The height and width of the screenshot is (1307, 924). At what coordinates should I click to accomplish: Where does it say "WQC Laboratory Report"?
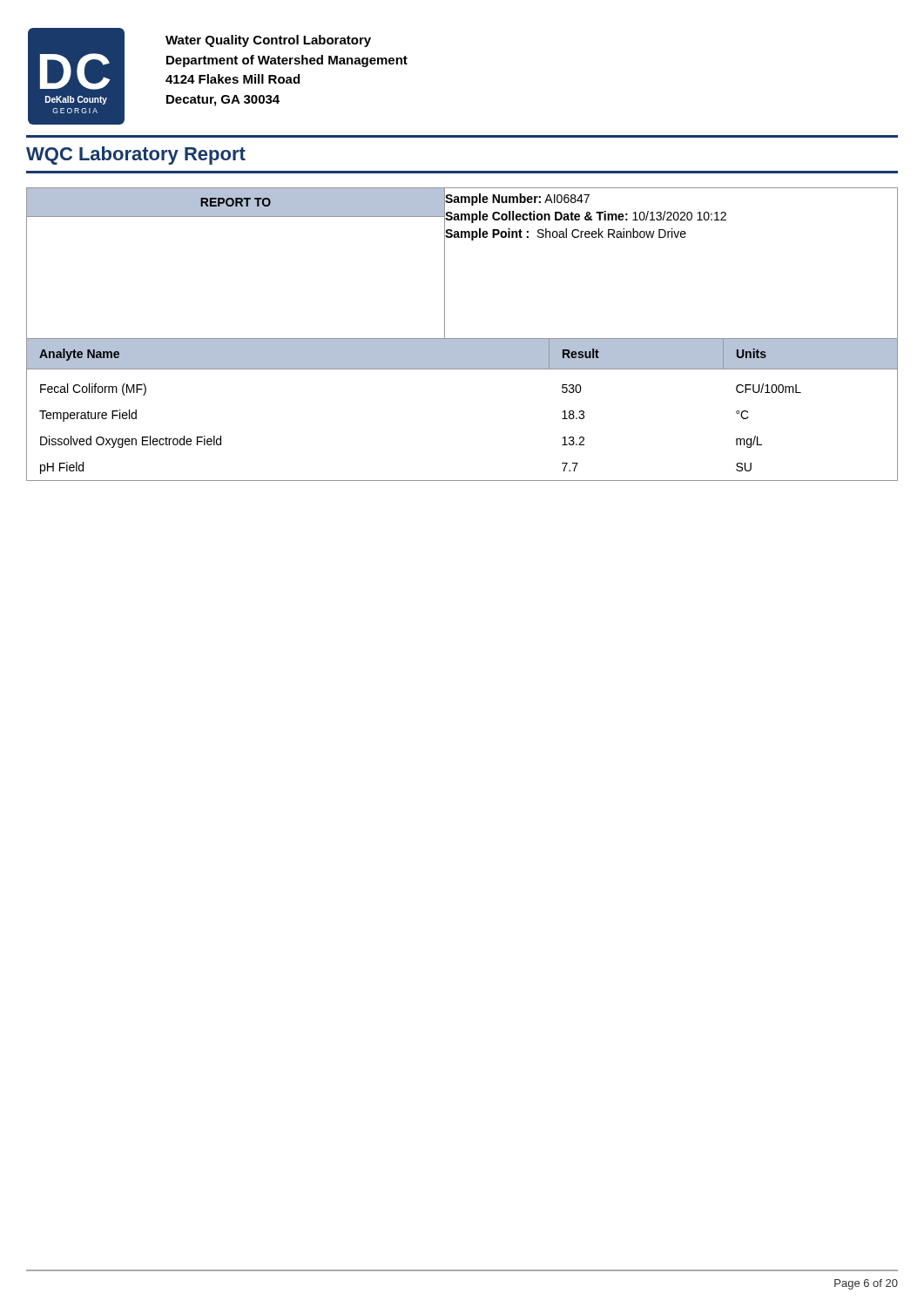coord(136,156)
